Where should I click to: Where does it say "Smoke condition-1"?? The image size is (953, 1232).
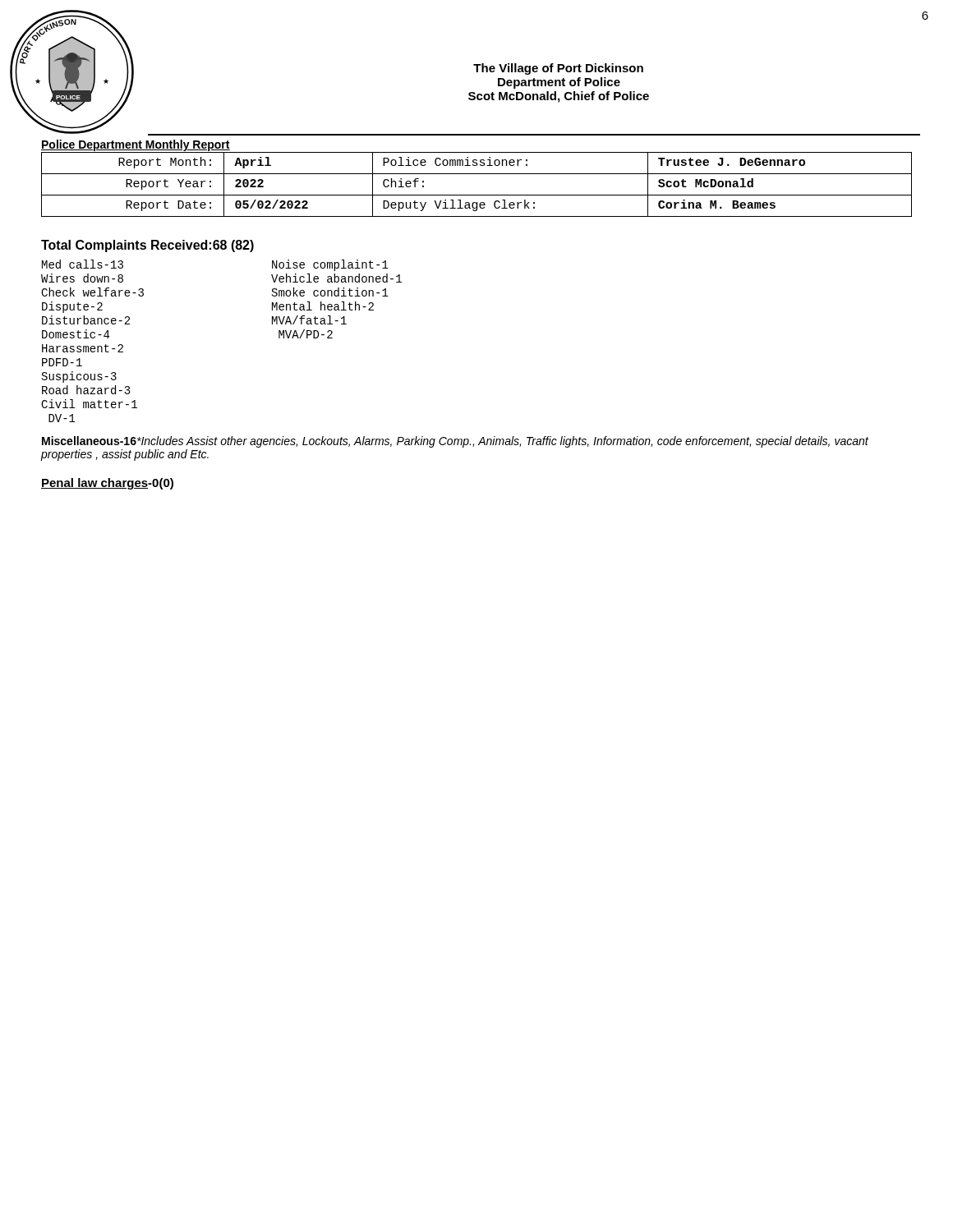pyautogui.click(x=330, y=293)
